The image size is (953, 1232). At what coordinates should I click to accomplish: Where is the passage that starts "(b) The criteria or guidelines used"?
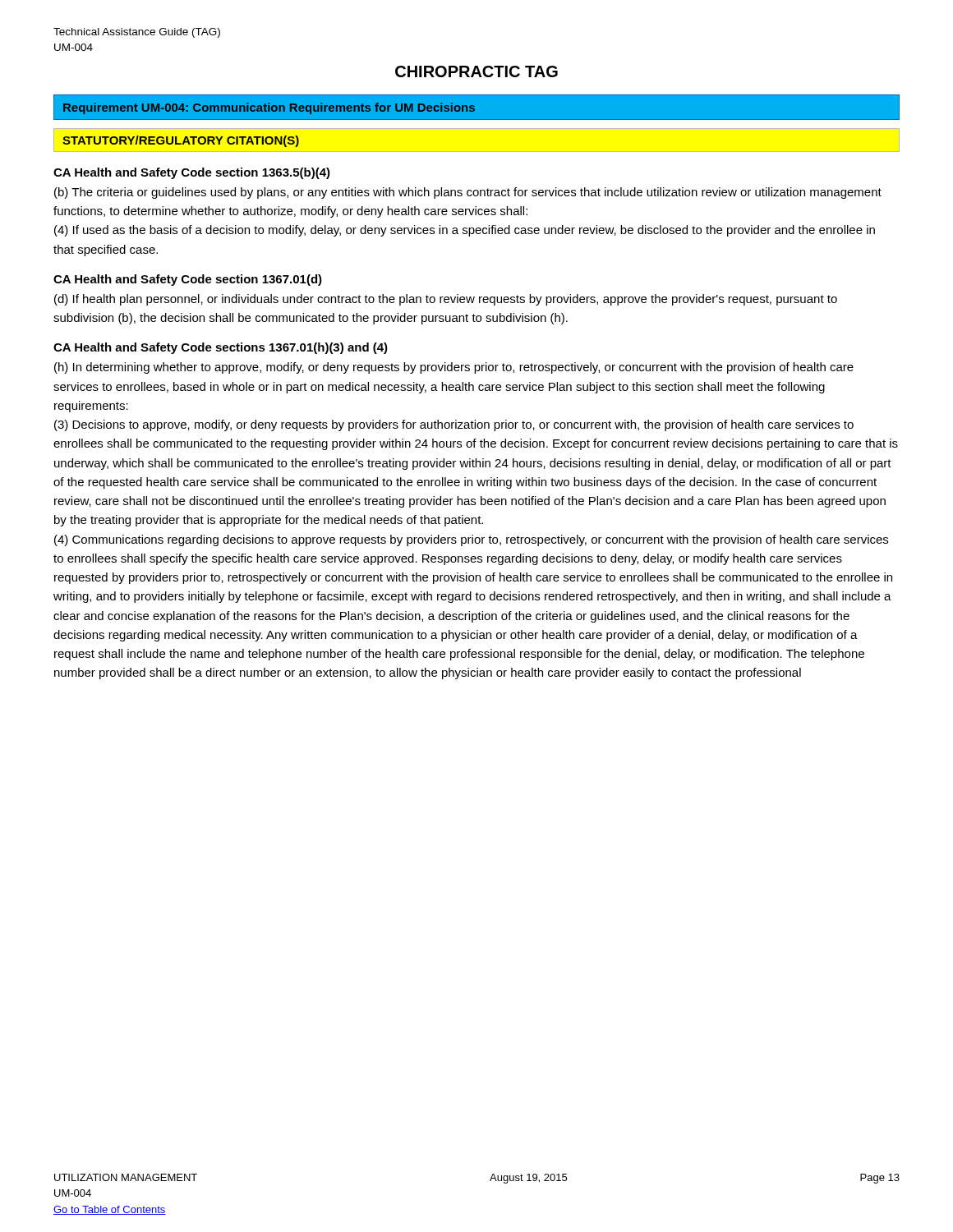coord(467,220)
